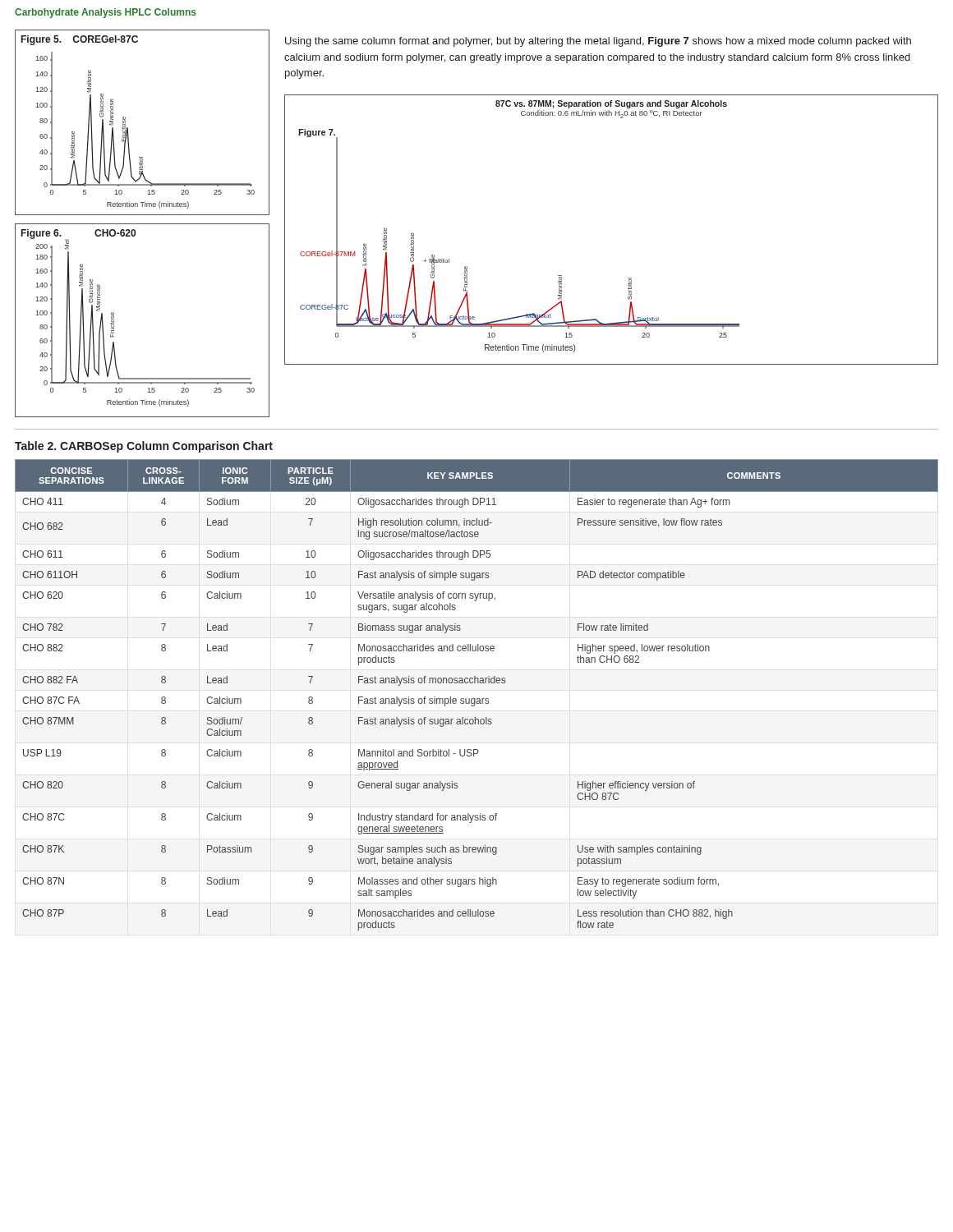Viewport: 953px width, 1232px height.
Task: Locate the table with the text "USP L19"
Action: (x=476, y=697)
